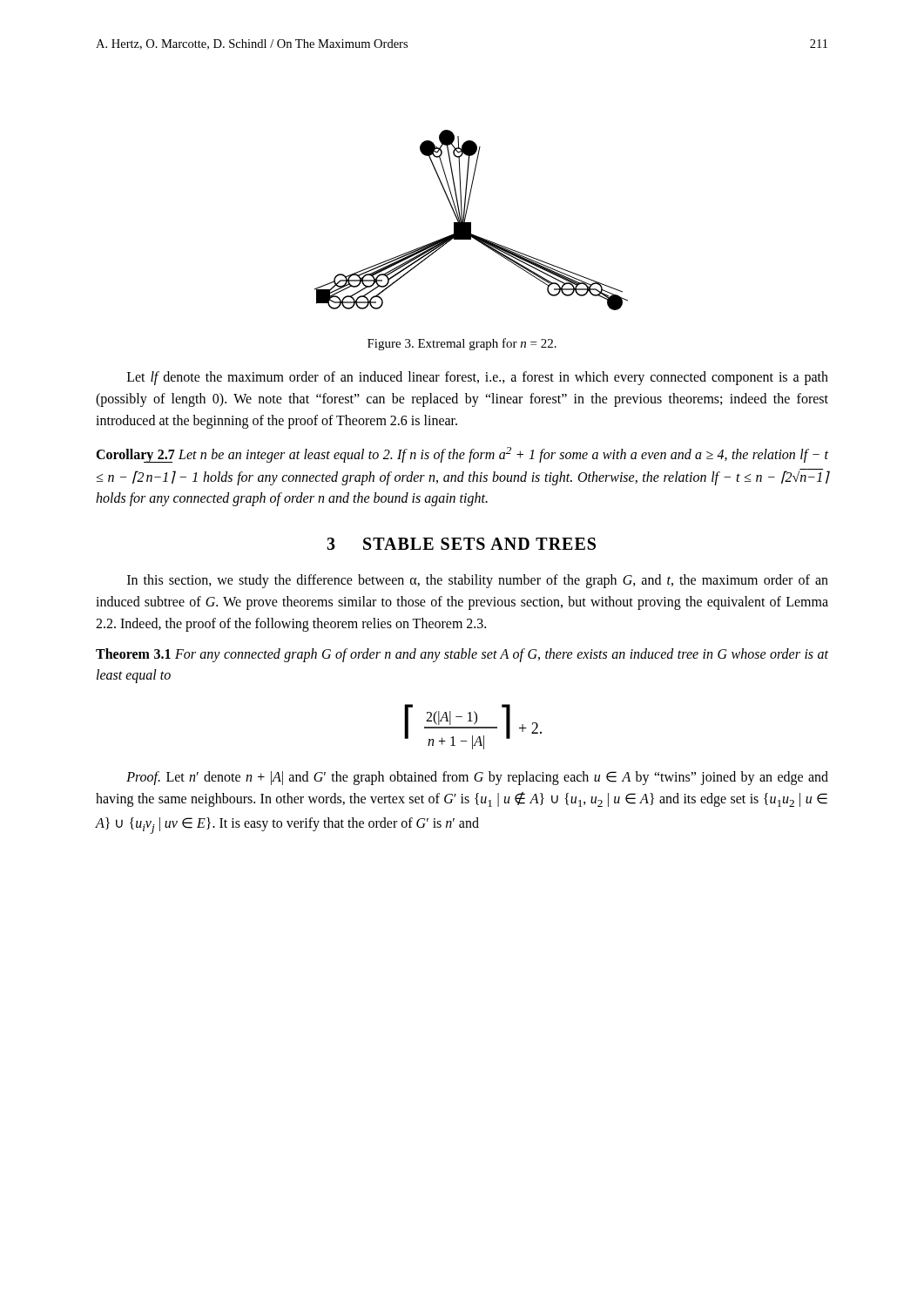Navigate to the region starting "Corollary 2.7 Let n be an"
The image size is (924, 1307).
tap(462, 475)
